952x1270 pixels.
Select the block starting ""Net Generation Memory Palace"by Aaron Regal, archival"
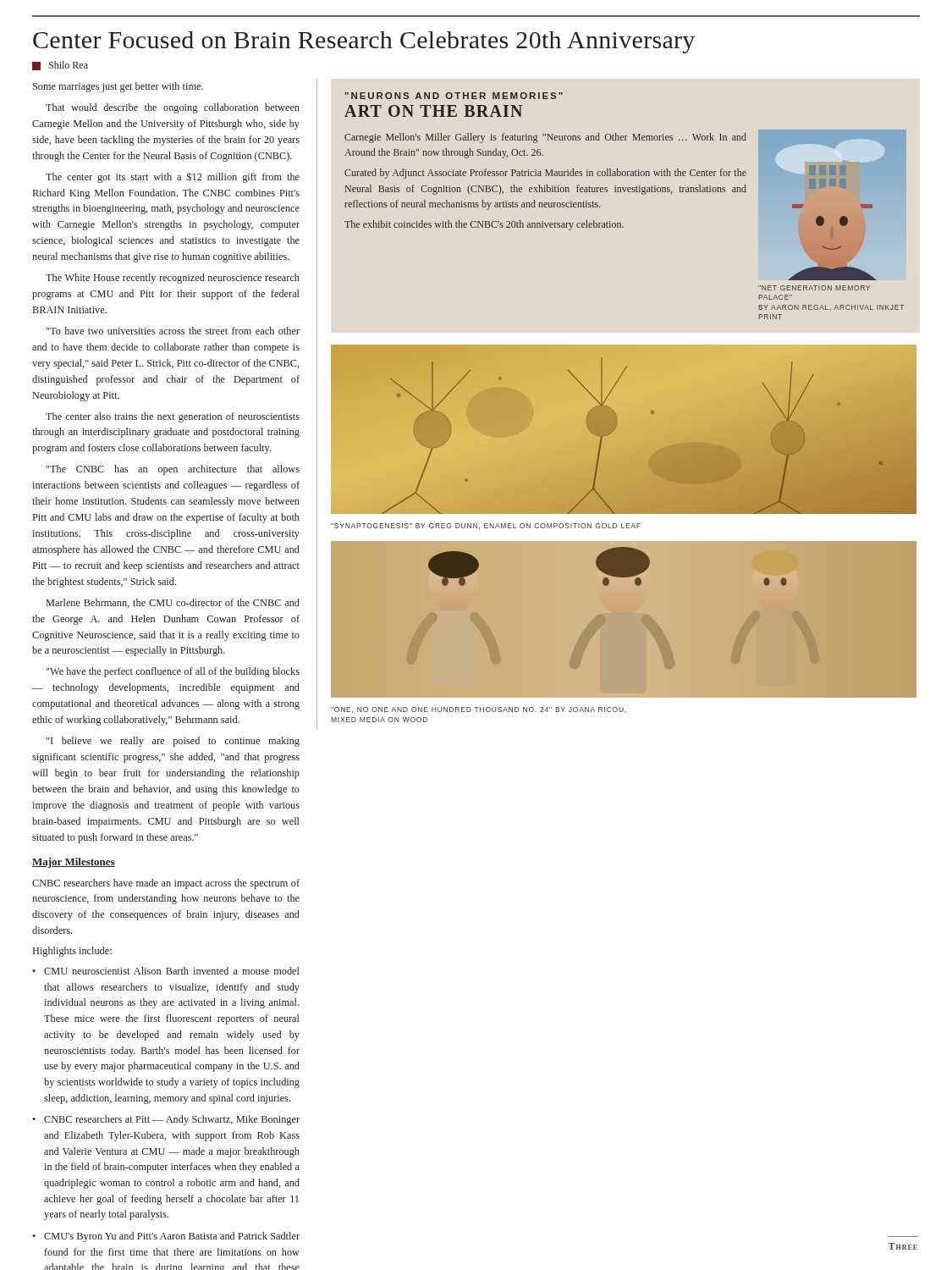coord(831,302)
